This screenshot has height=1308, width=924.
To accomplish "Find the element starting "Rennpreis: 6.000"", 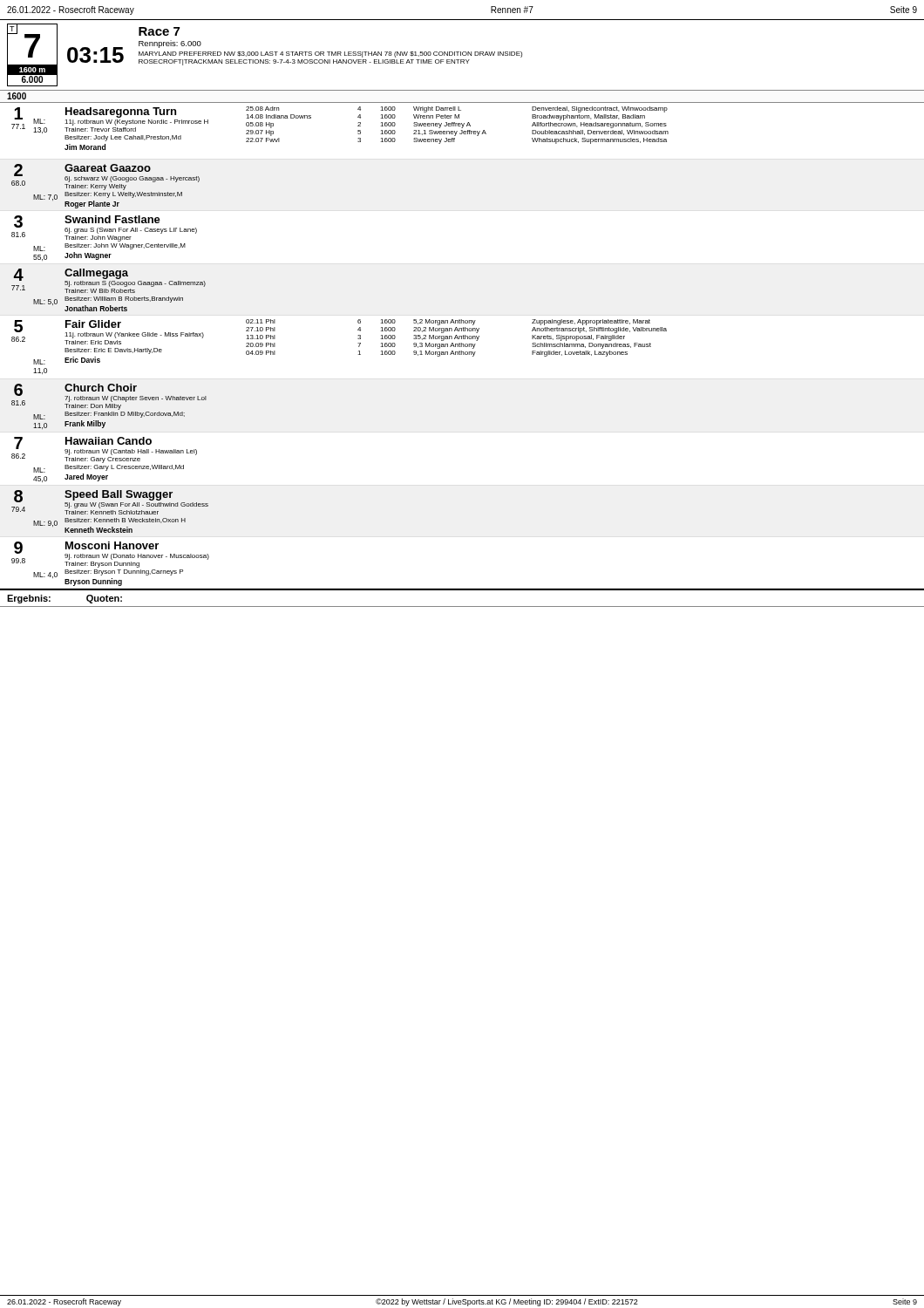I will (x=170, y=43).
